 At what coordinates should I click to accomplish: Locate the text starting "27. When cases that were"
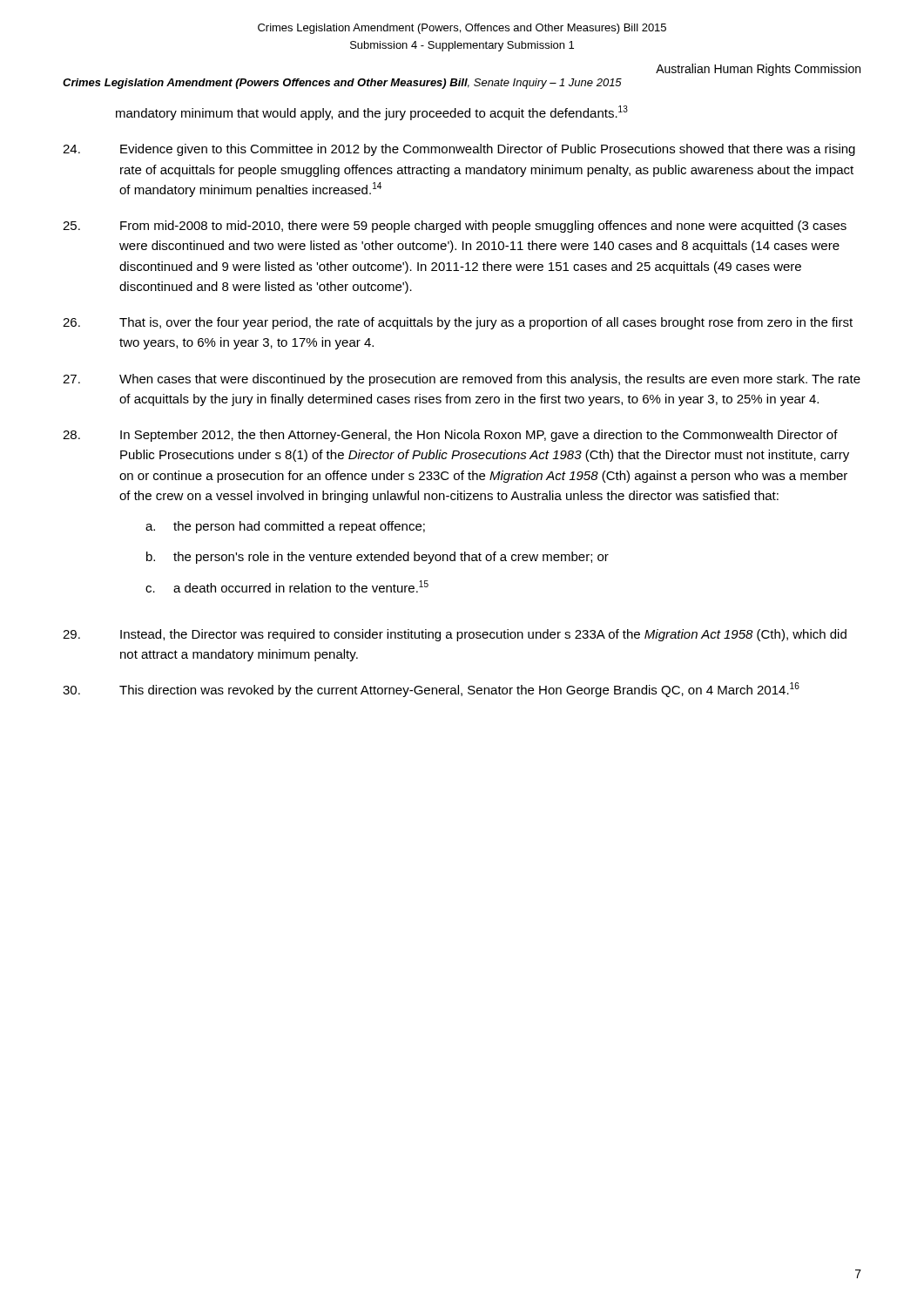462,388
